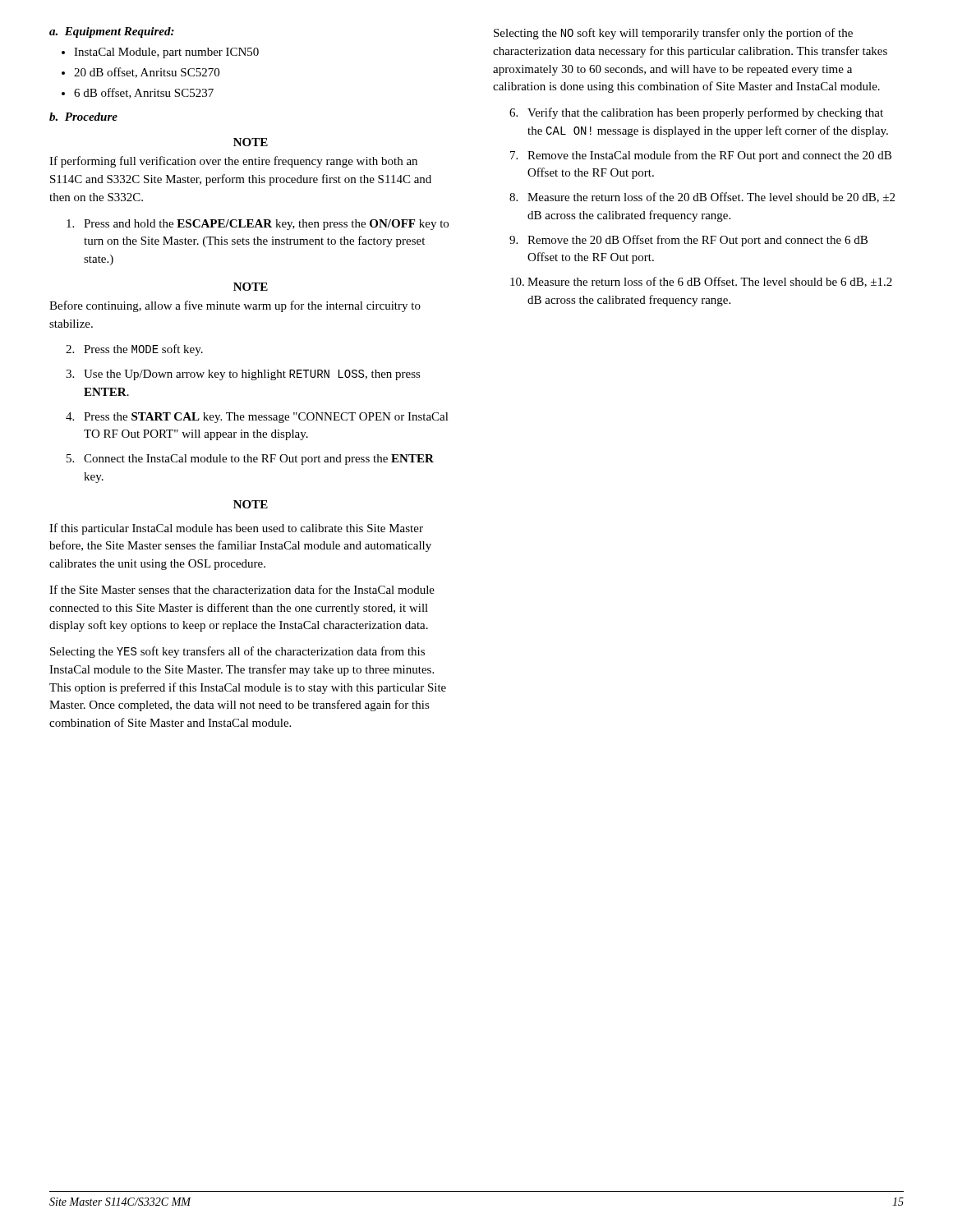Navigate to the text starting "b. Procedure"
Viewport: 953px width, 1232px height.
[x=83, y=117]
